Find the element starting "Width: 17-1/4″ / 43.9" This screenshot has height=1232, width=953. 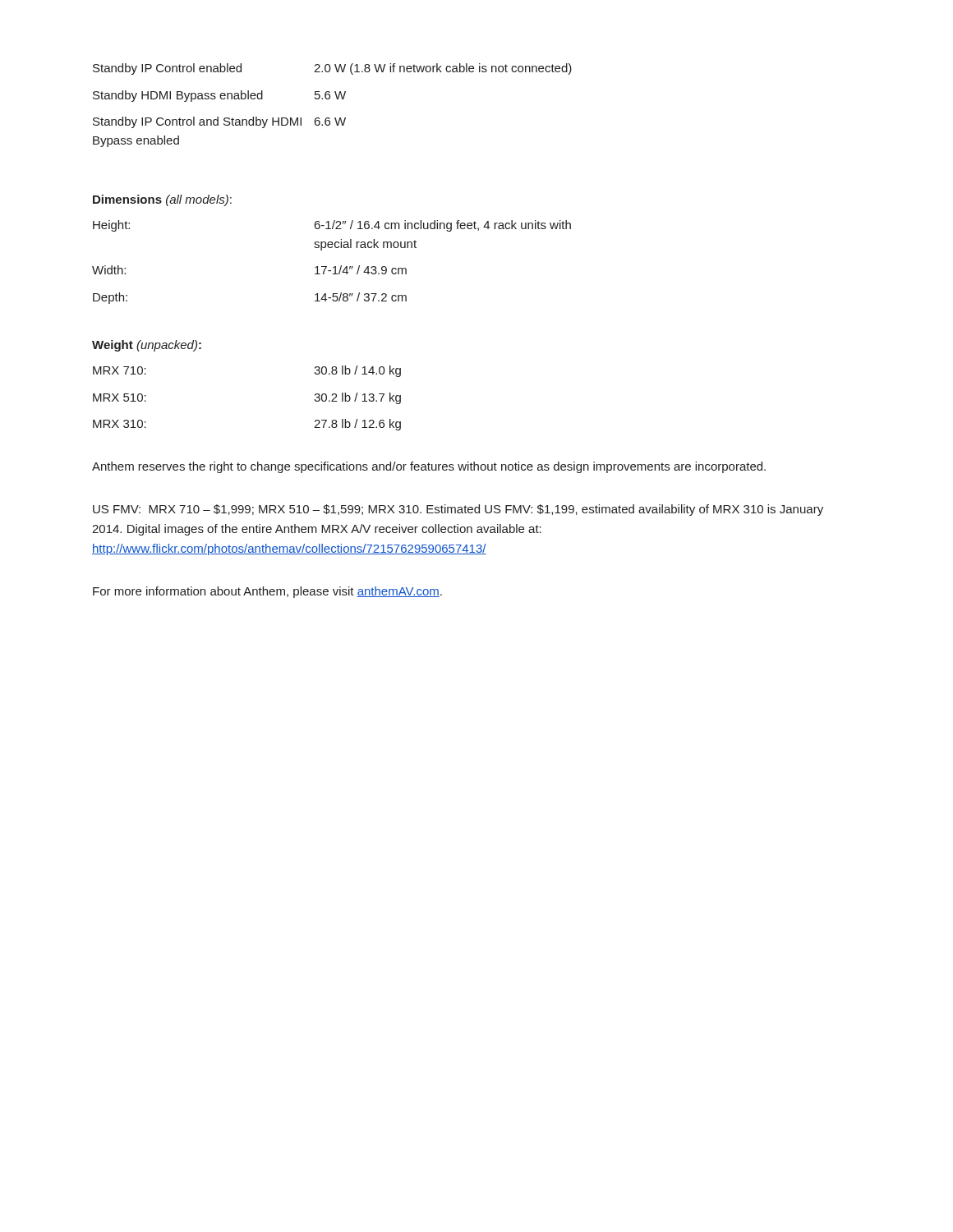109,269
